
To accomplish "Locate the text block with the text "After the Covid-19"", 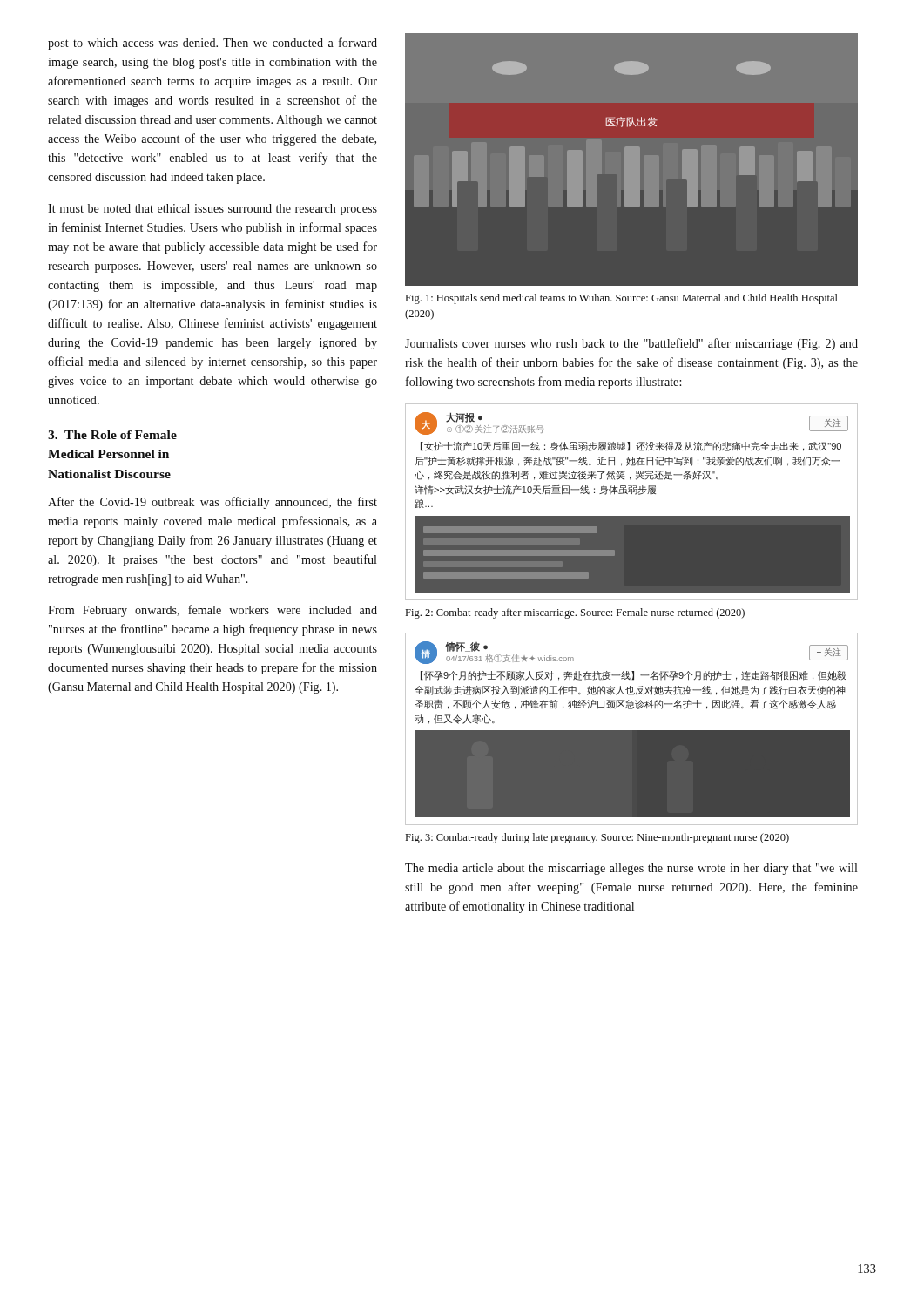I will 212,541.
